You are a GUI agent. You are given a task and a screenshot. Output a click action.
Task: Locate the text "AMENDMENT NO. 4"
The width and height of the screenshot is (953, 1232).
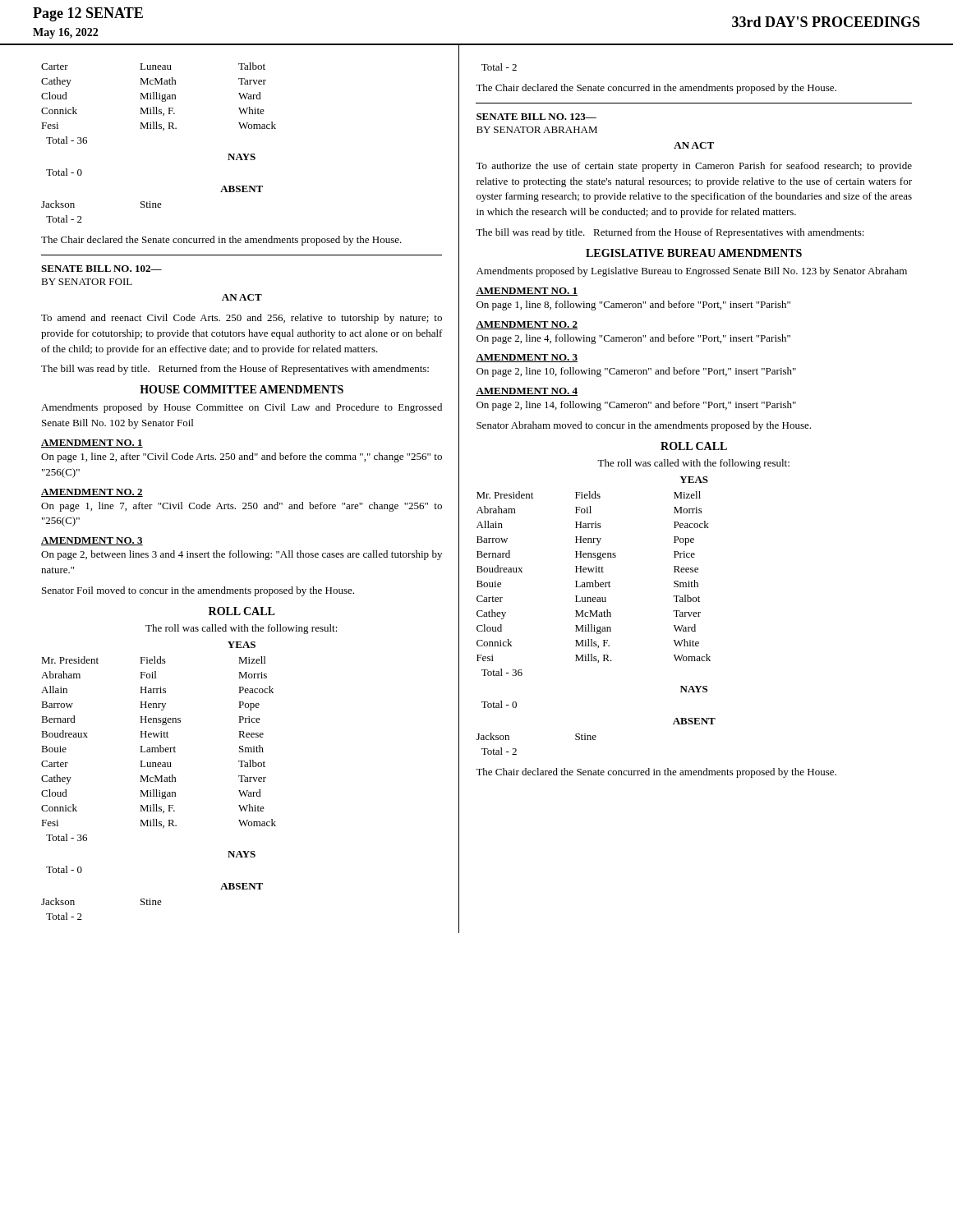pos(527,391)
